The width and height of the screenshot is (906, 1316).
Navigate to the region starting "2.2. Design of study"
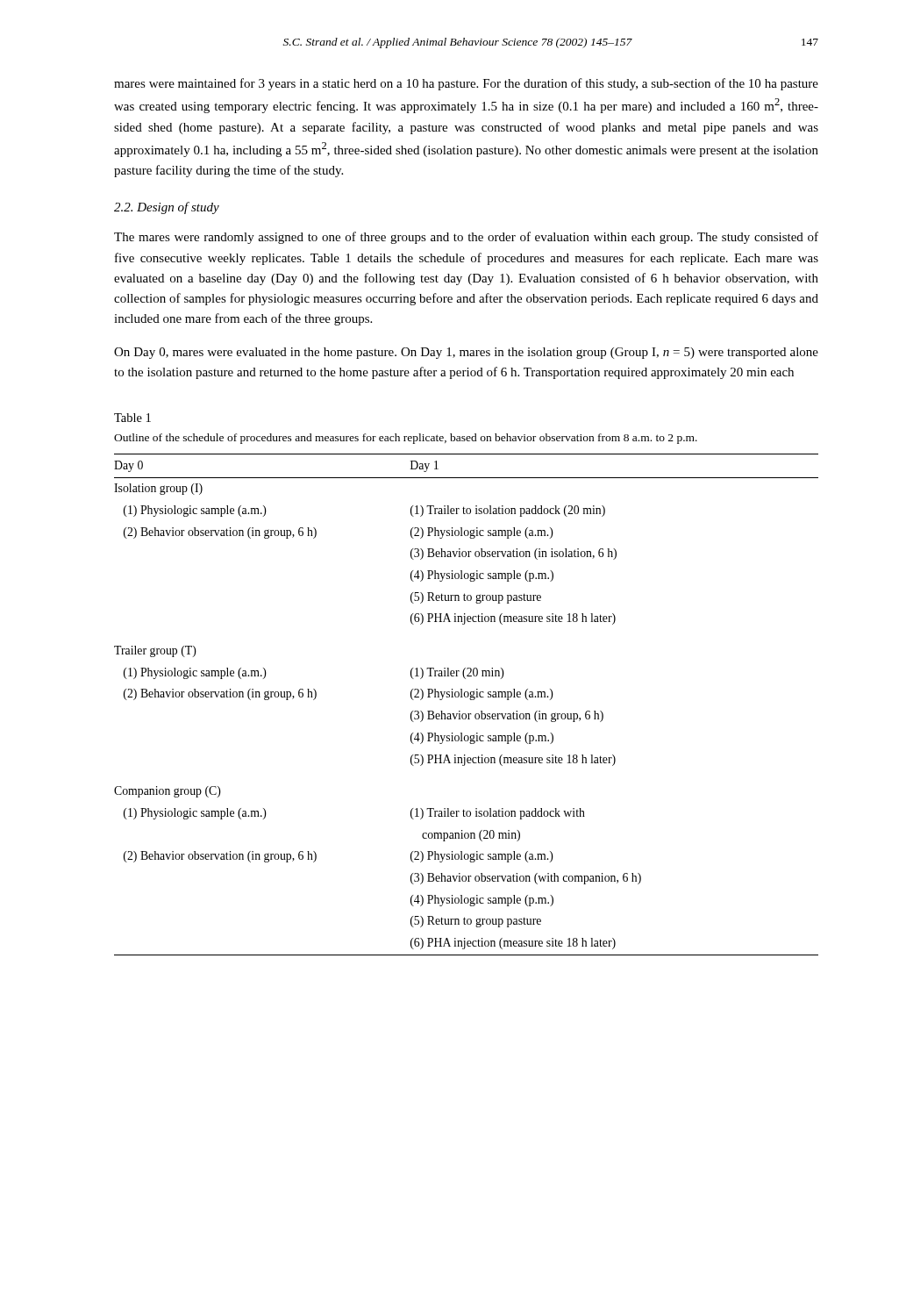pyautogui.click(x=166, y=207)
